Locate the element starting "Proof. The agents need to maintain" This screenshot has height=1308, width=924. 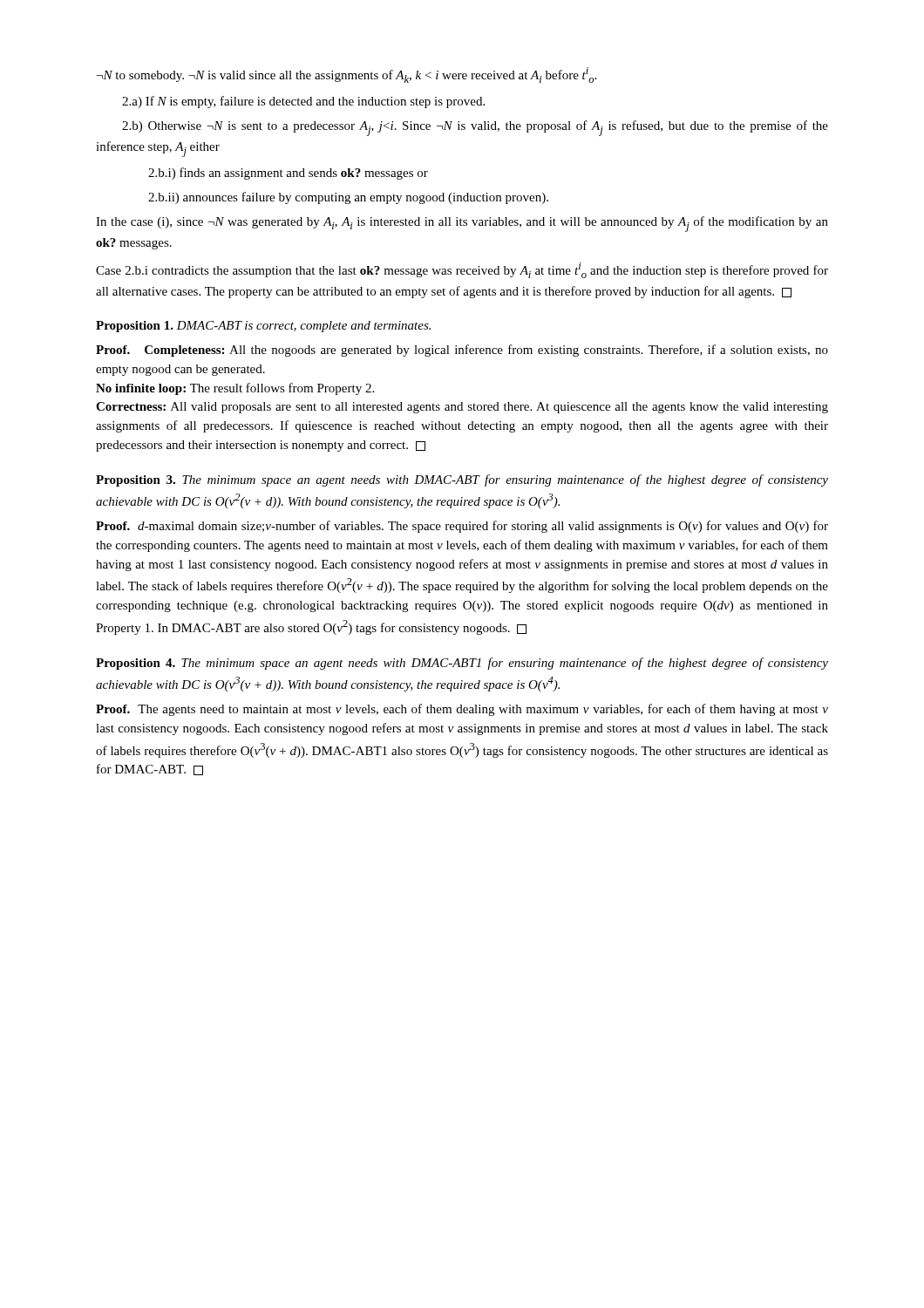(462, 740)
